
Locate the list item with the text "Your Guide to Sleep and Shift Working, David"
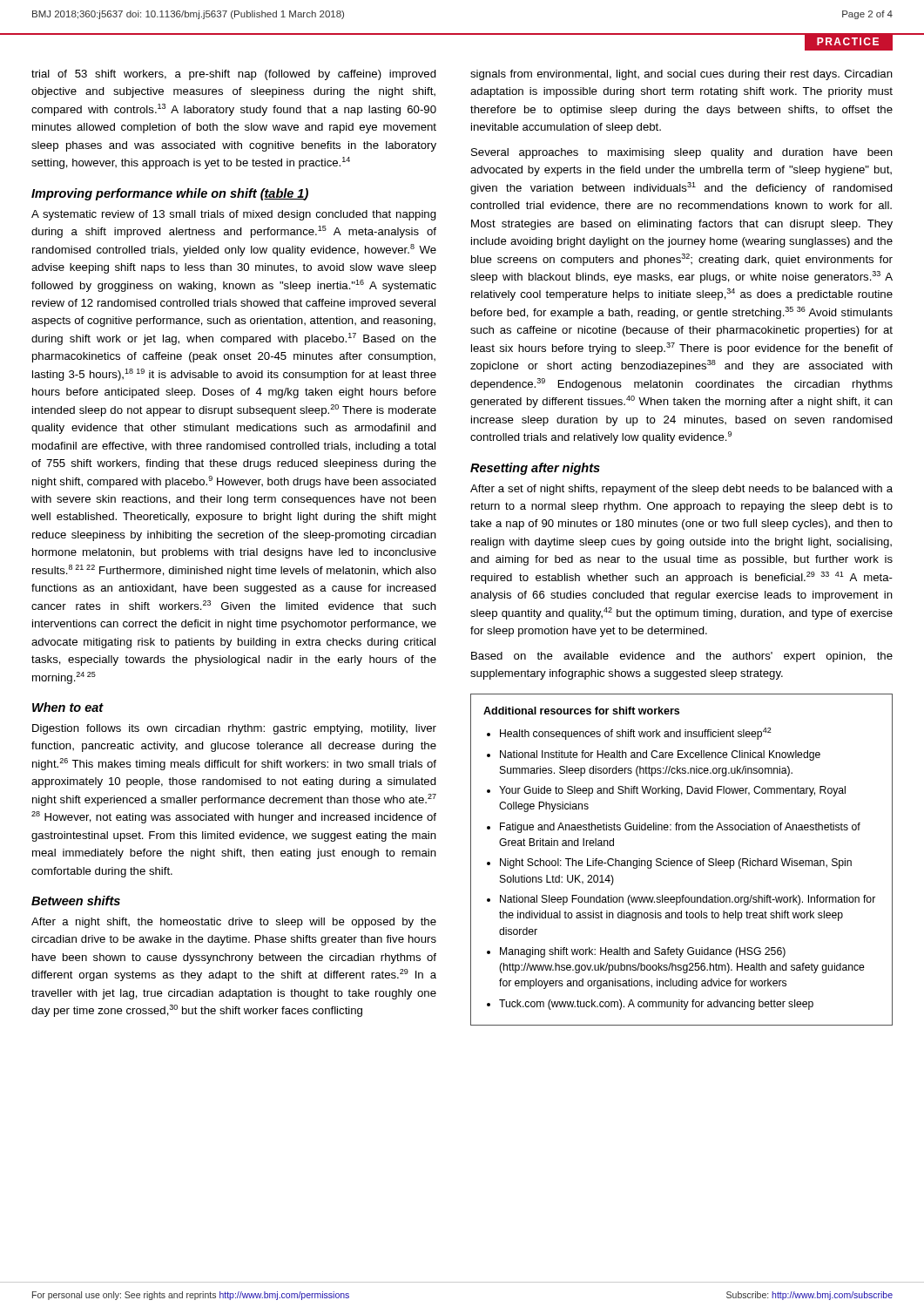click(x=673, y=798)
